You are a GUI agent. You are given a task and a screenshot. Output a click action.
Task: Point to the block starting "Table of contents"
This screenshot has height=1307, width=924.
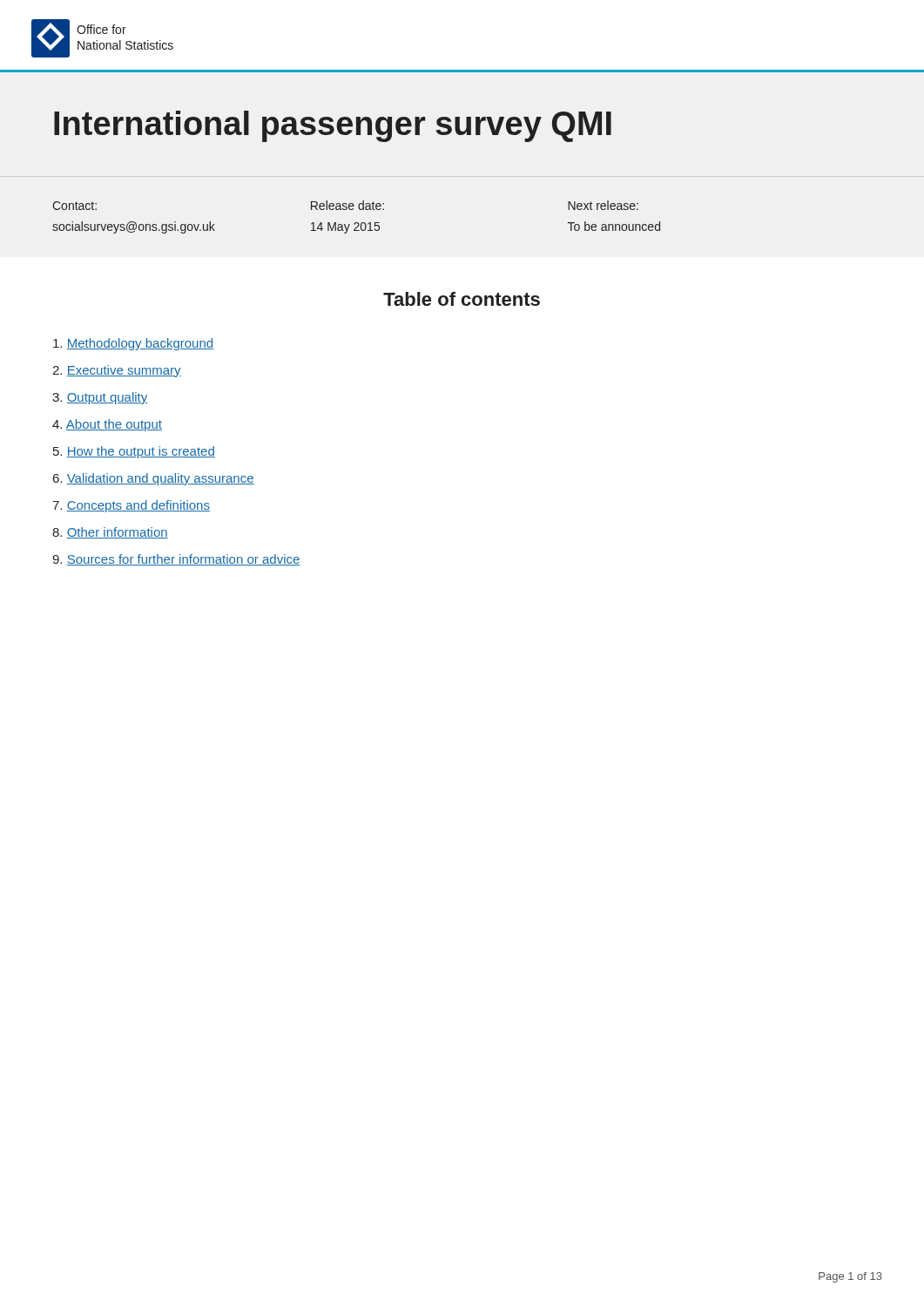(462, 299)
